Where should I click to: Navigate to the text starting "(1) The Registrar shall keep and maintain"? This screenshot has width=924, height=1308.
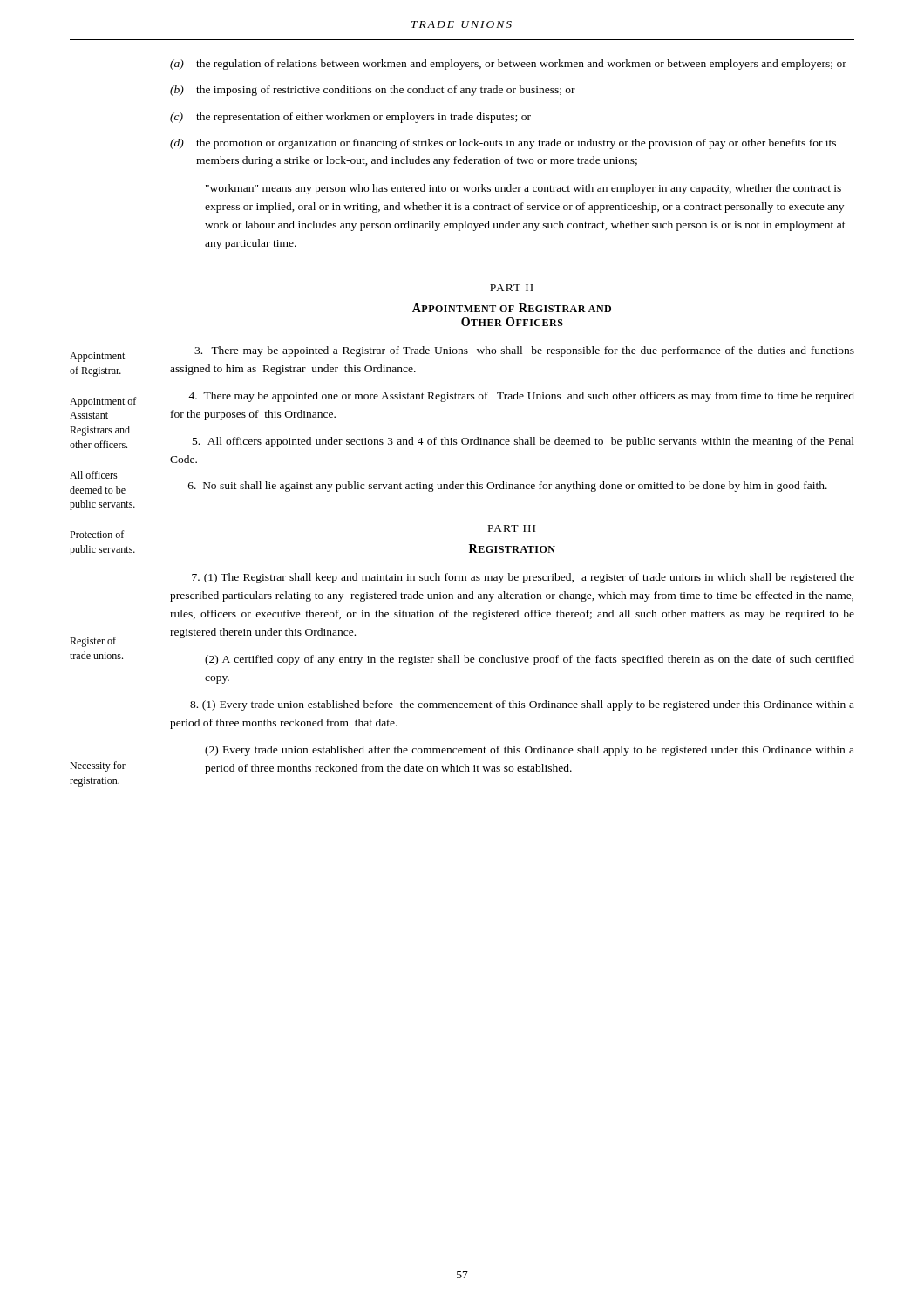pyautogui.click(x=512, y=605)
